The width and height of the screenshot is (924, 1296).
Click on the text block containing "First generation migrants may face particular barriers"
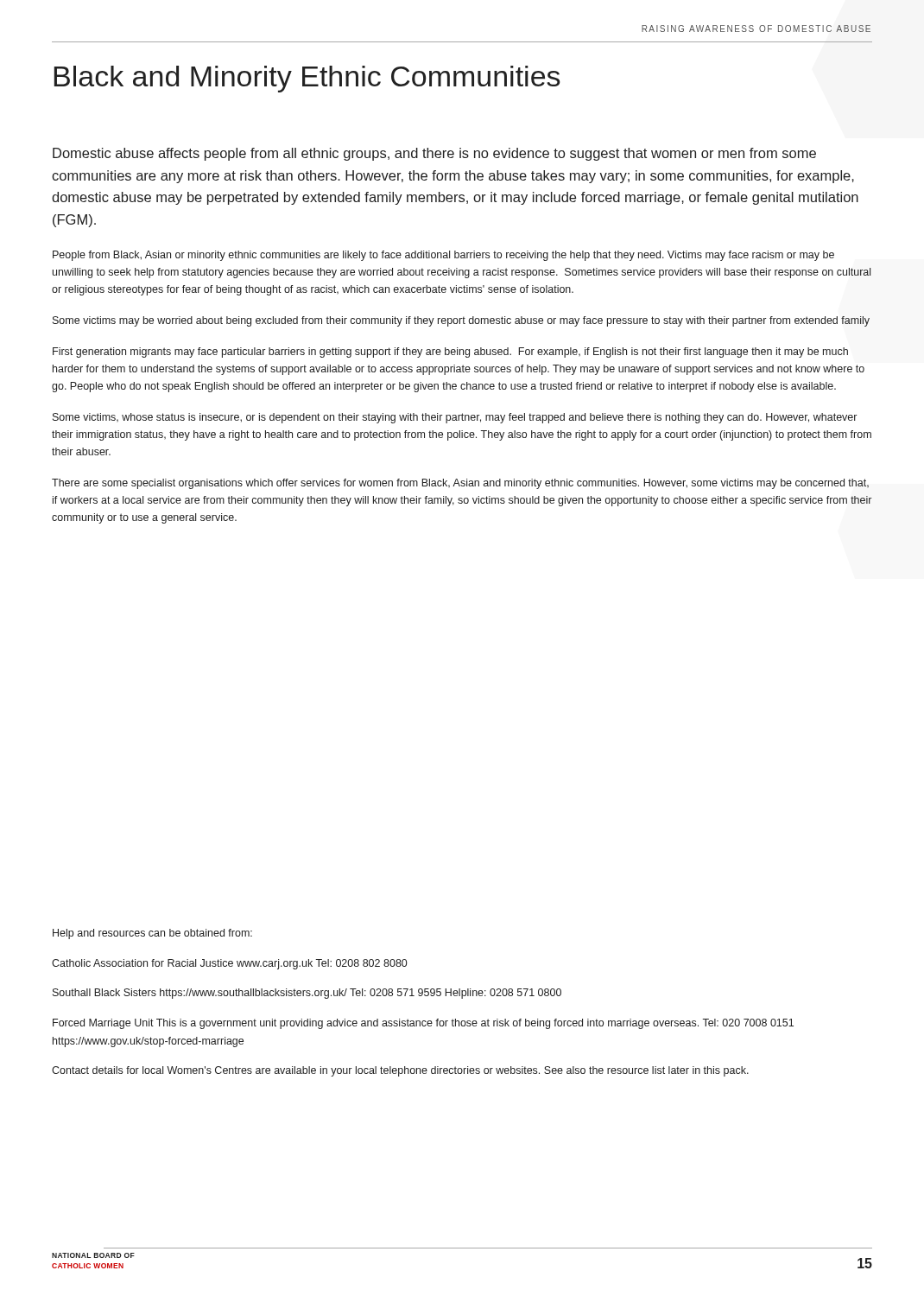click(458, 369)
